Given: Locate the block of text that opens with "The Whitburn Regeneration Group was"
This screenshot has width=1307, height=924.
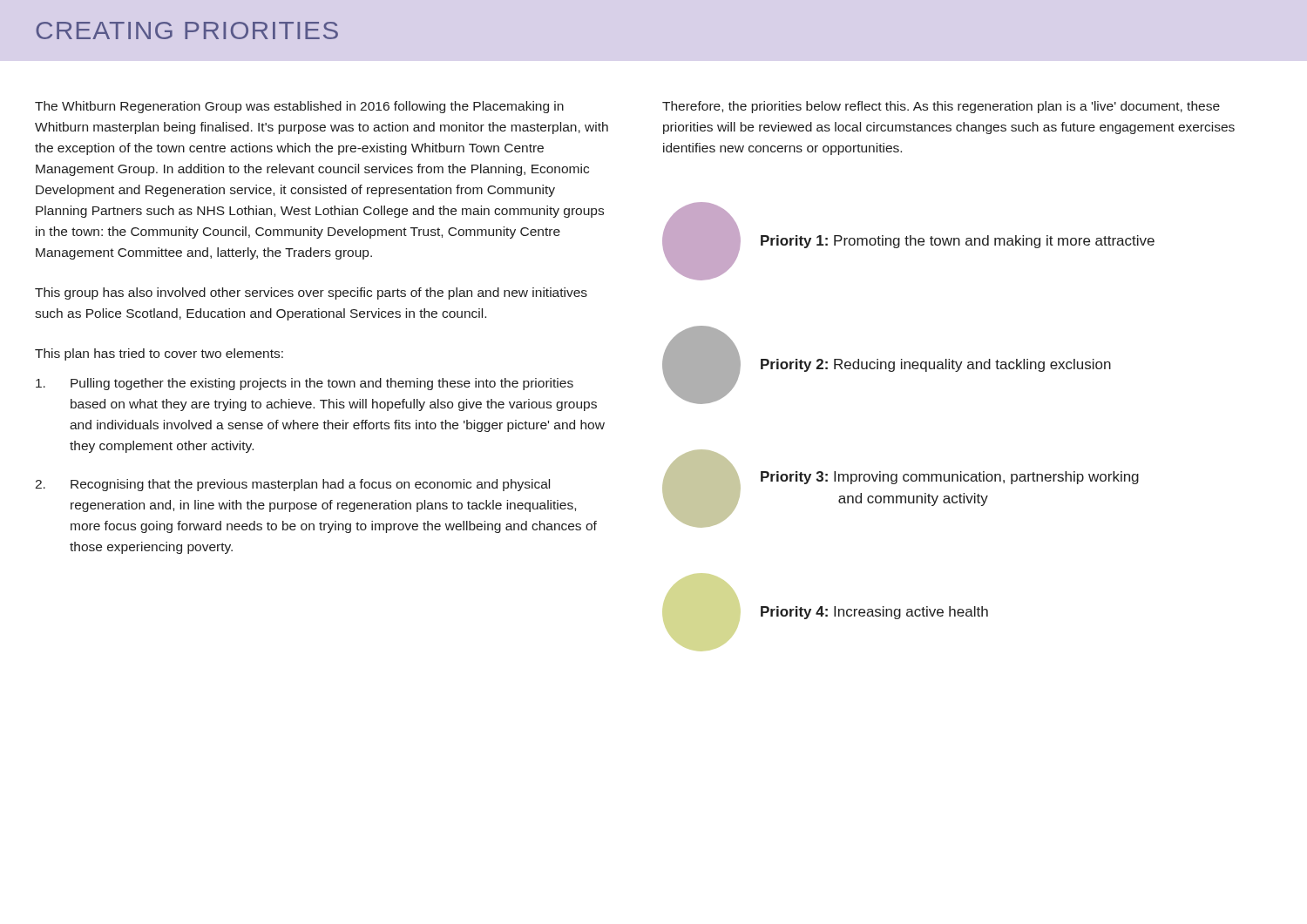Looking at the screenshot, I should 322,179.
